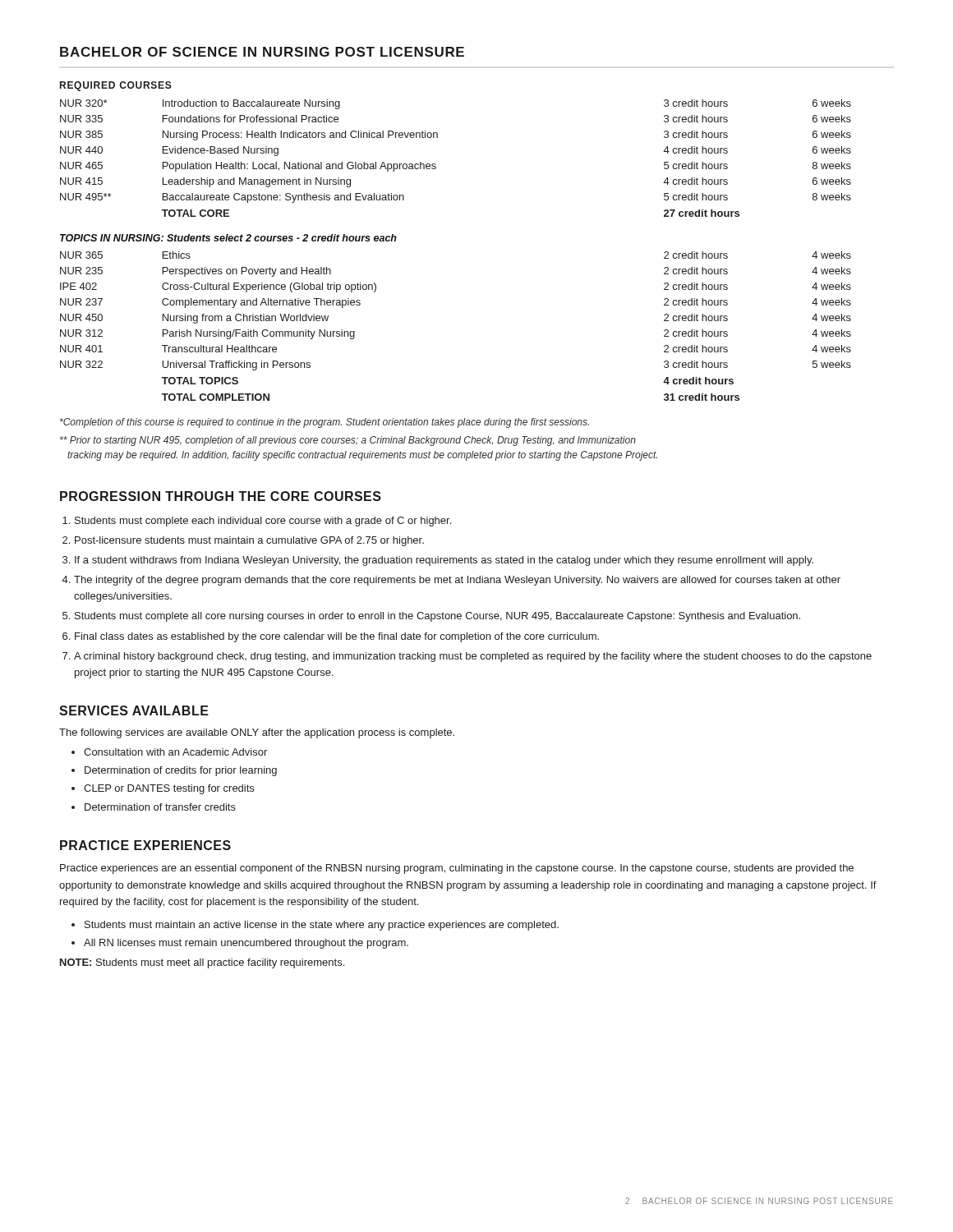The image size is (953, 1232).
Task: Point to the block beginning "Students must maintain an active license in the"
Action: coord(322,924)
